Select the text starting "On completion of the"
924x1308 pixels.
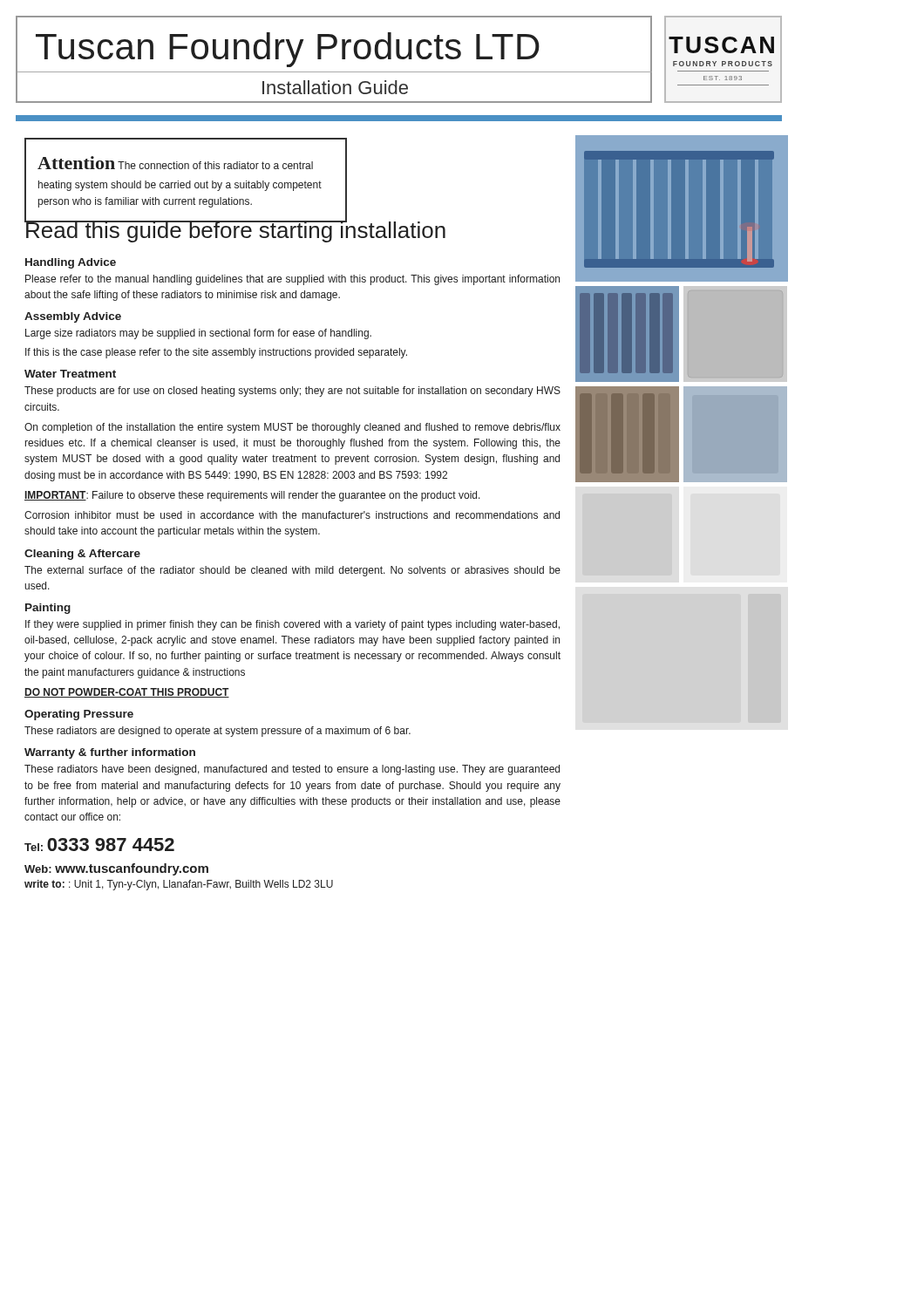[x=292, y=451]
